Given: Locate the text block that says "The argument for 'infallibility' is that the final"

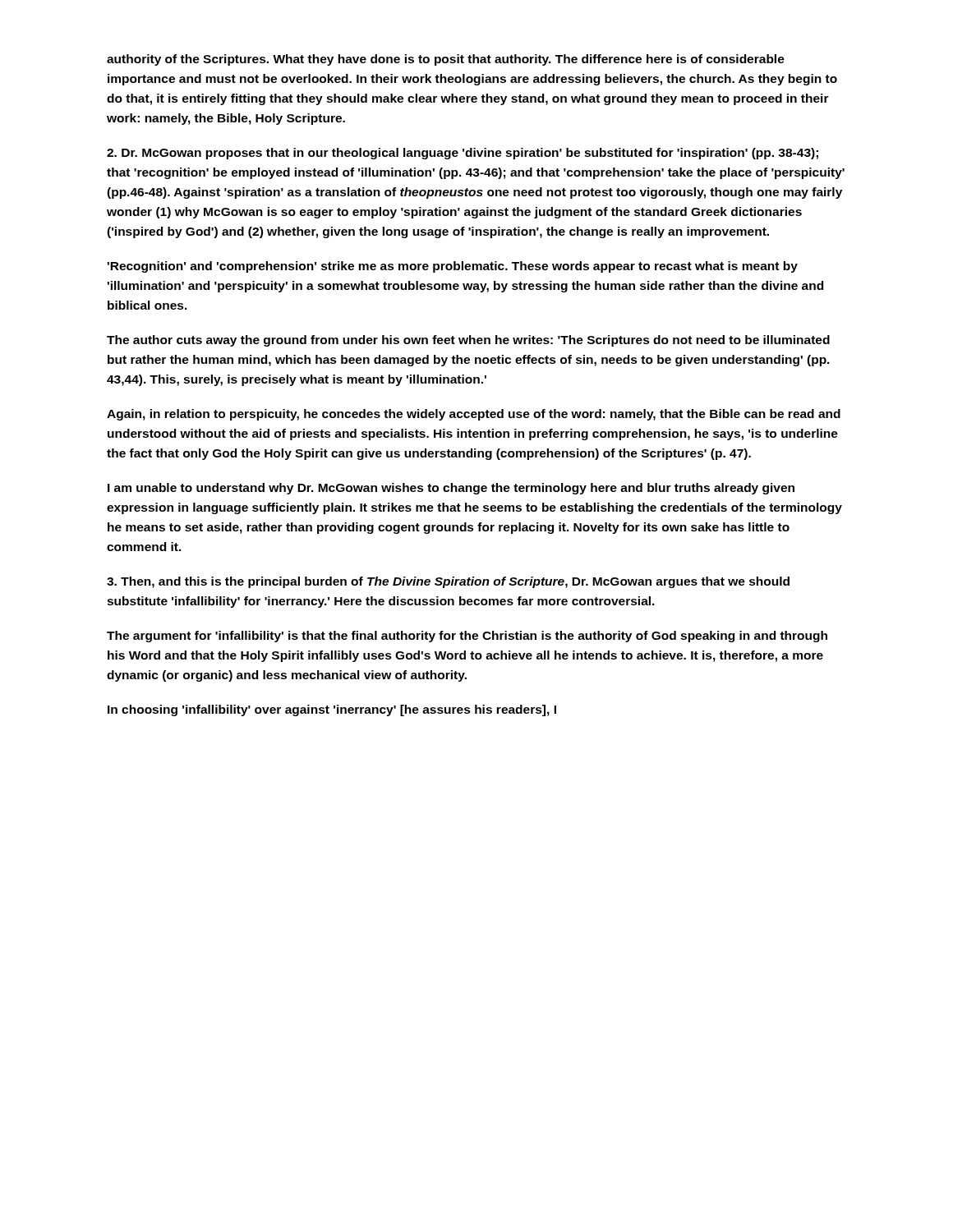Looking at the screenshot, I should [467, 655].
